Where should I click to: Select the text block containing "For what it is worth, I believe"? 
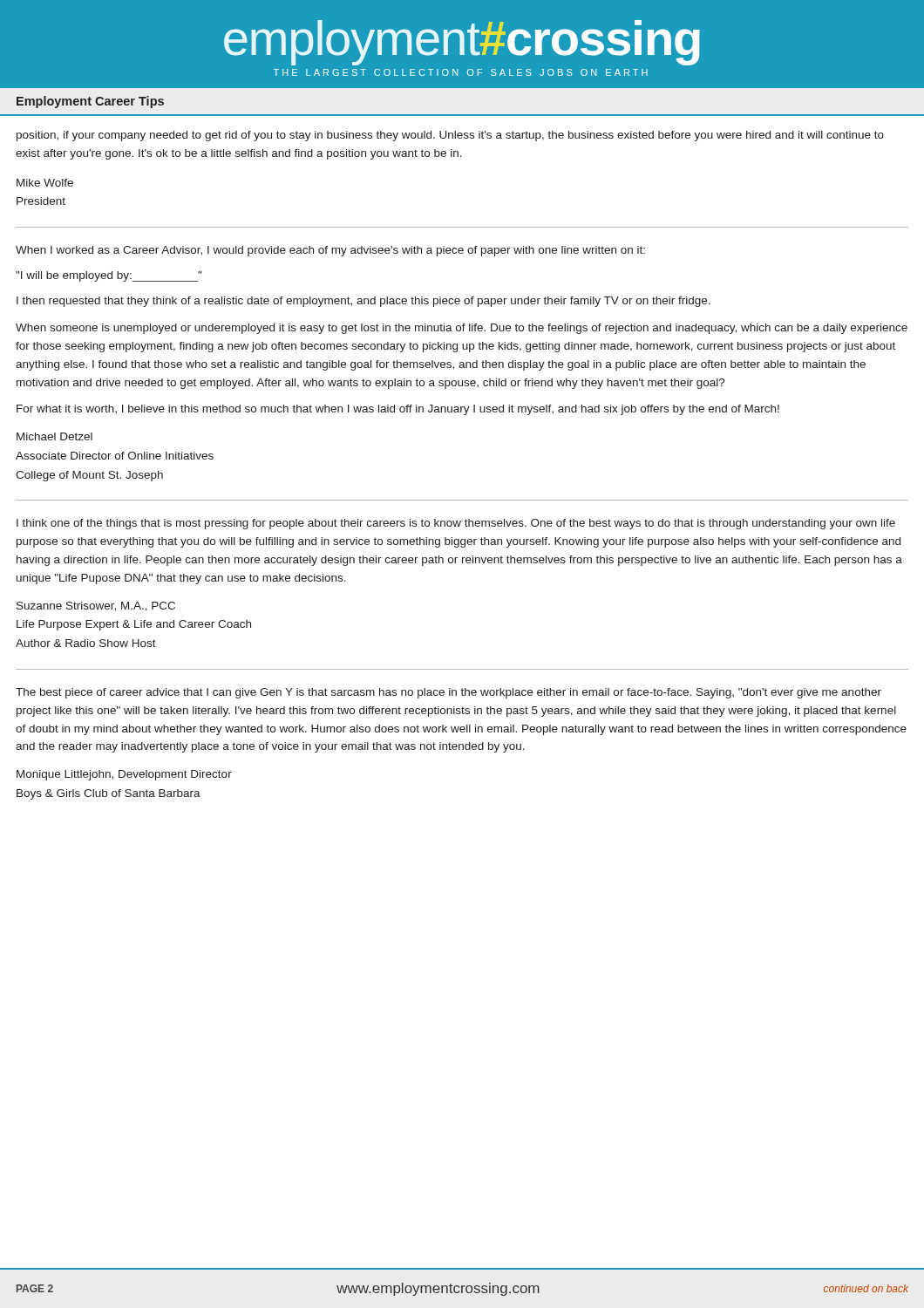coord(398,409)
